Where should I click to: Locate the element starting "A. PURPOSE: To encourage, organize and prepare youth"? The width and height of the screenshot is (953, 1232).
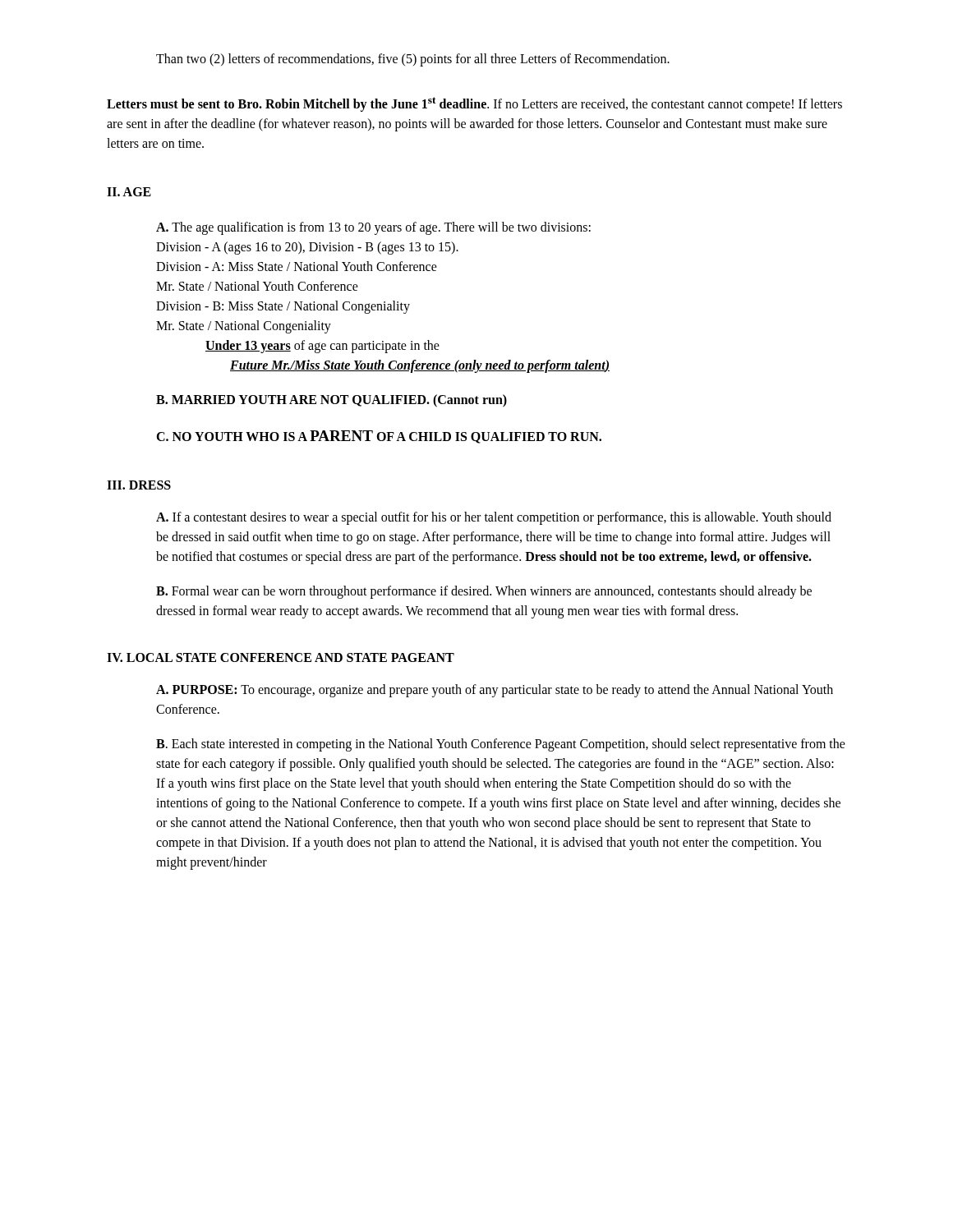click(501, 700)
